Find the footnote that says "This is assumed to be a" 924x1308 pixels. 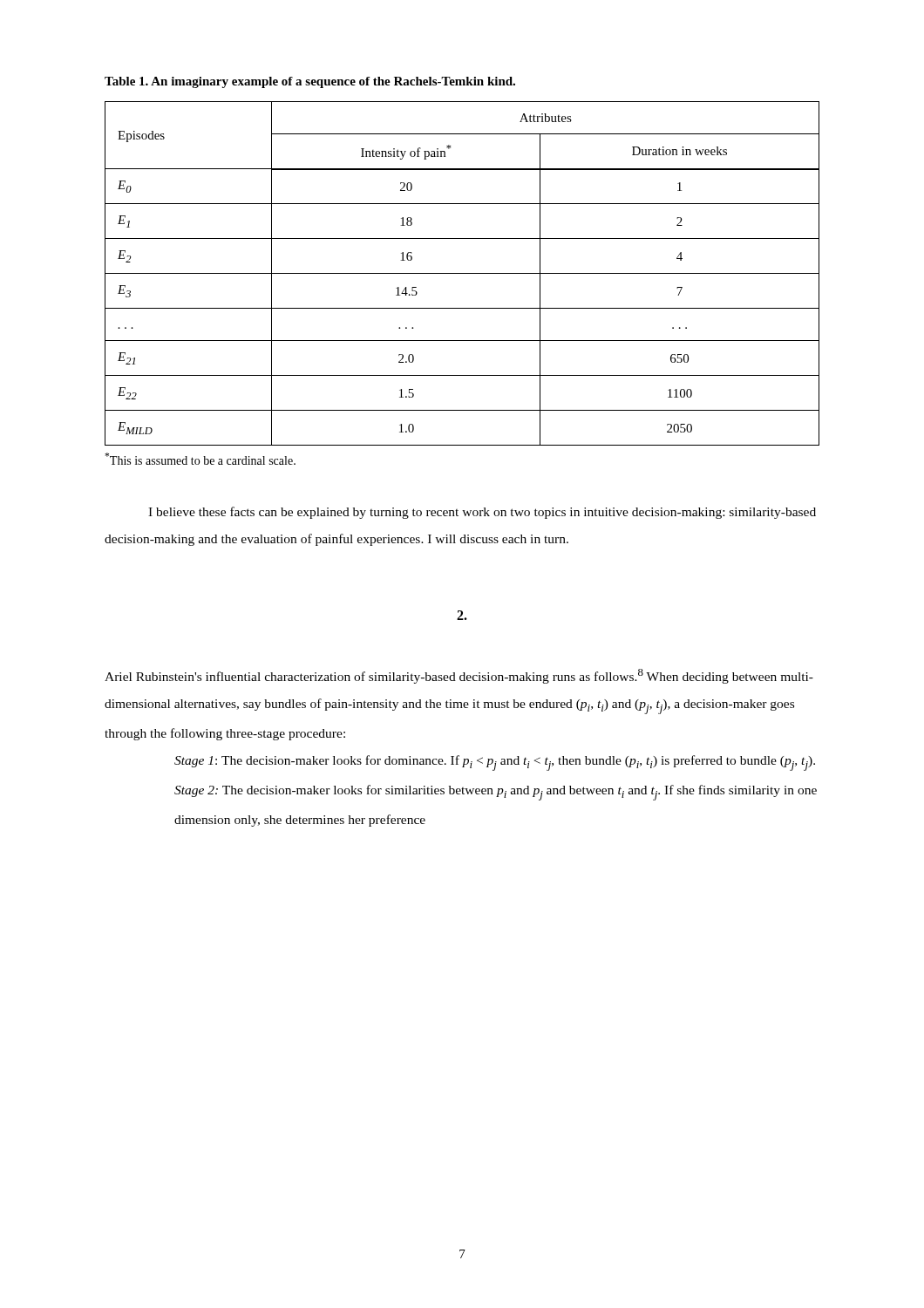click(x=200, y=459)
